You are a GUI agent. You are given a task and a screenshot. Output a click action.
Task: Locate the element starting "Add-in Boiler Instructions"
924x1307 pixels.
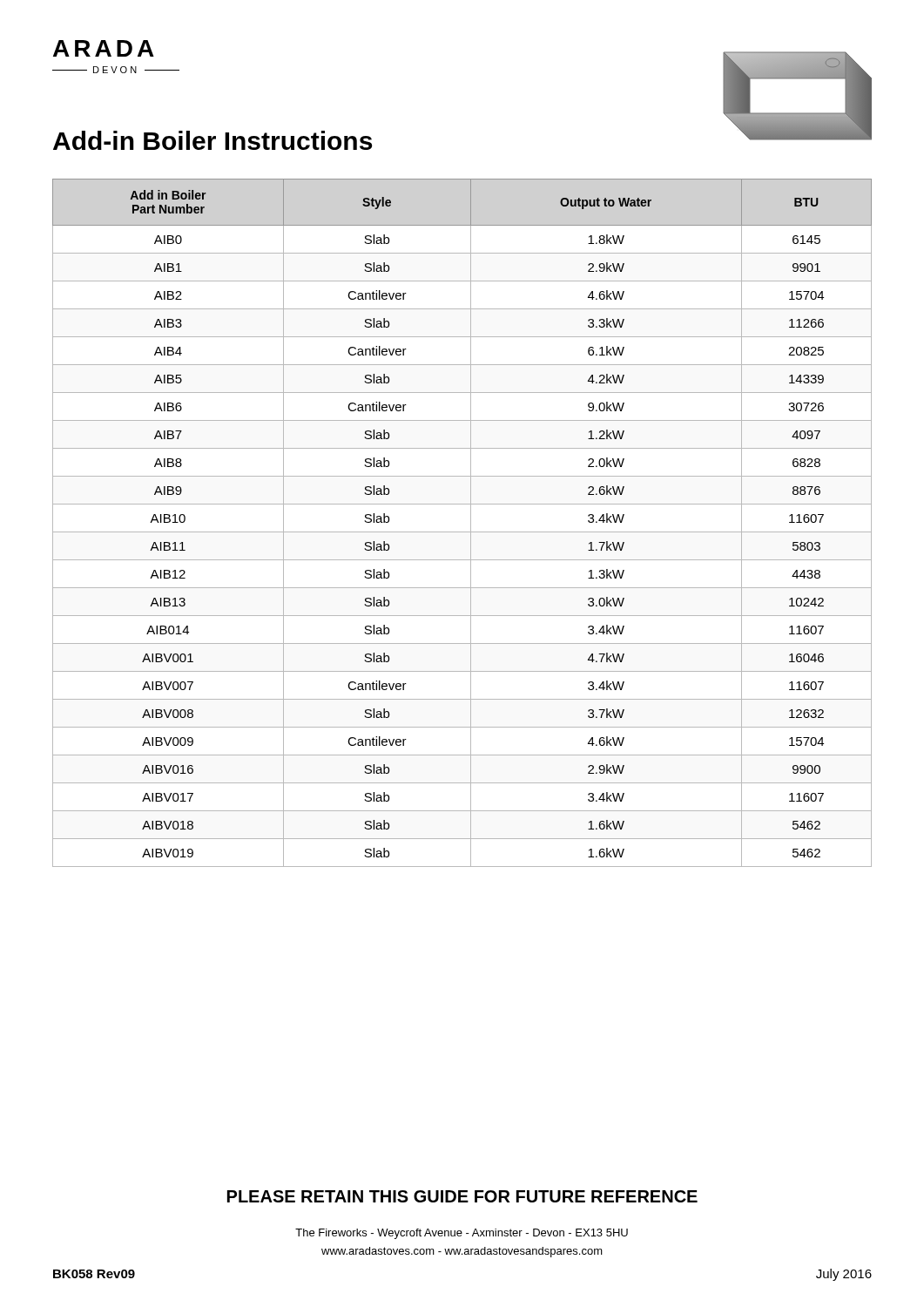coord(213,141)
